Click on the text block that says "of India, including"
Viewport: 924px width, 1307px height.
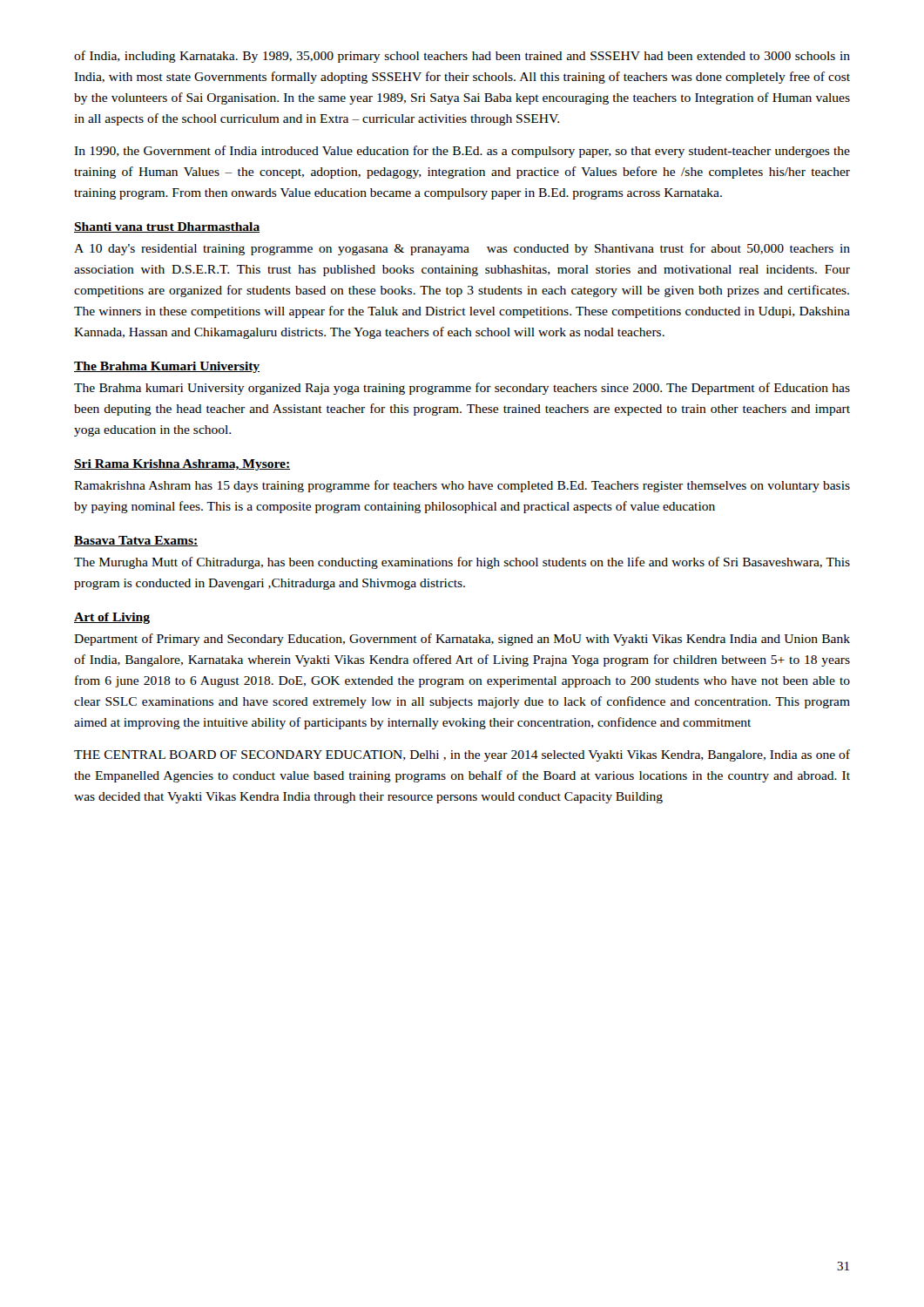(x=462, y=87)
